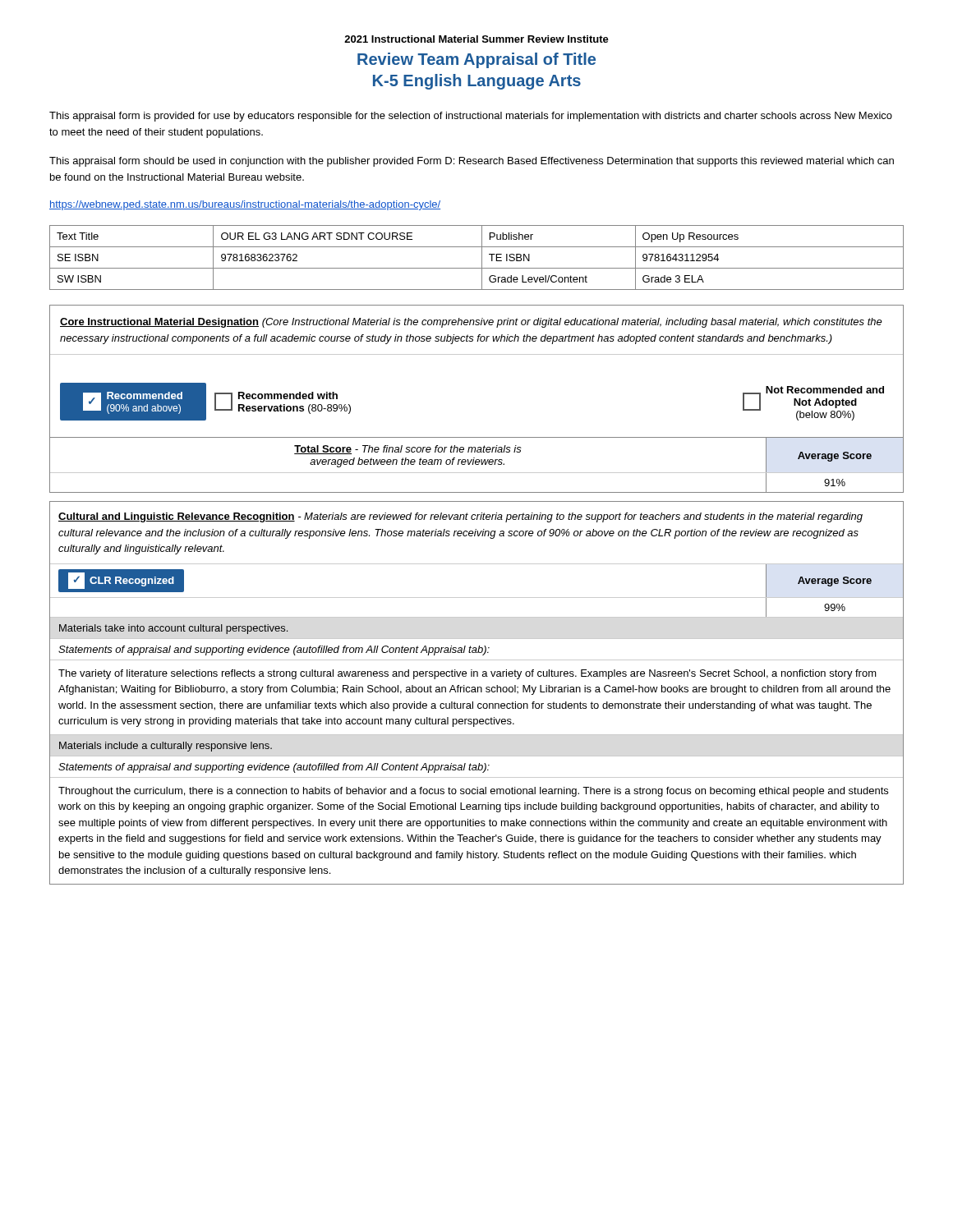Screen dimensions: 1232x953
Task: Click on the text block that says "This appraisal form should be used in conjunction"
Action: (472, 169)
